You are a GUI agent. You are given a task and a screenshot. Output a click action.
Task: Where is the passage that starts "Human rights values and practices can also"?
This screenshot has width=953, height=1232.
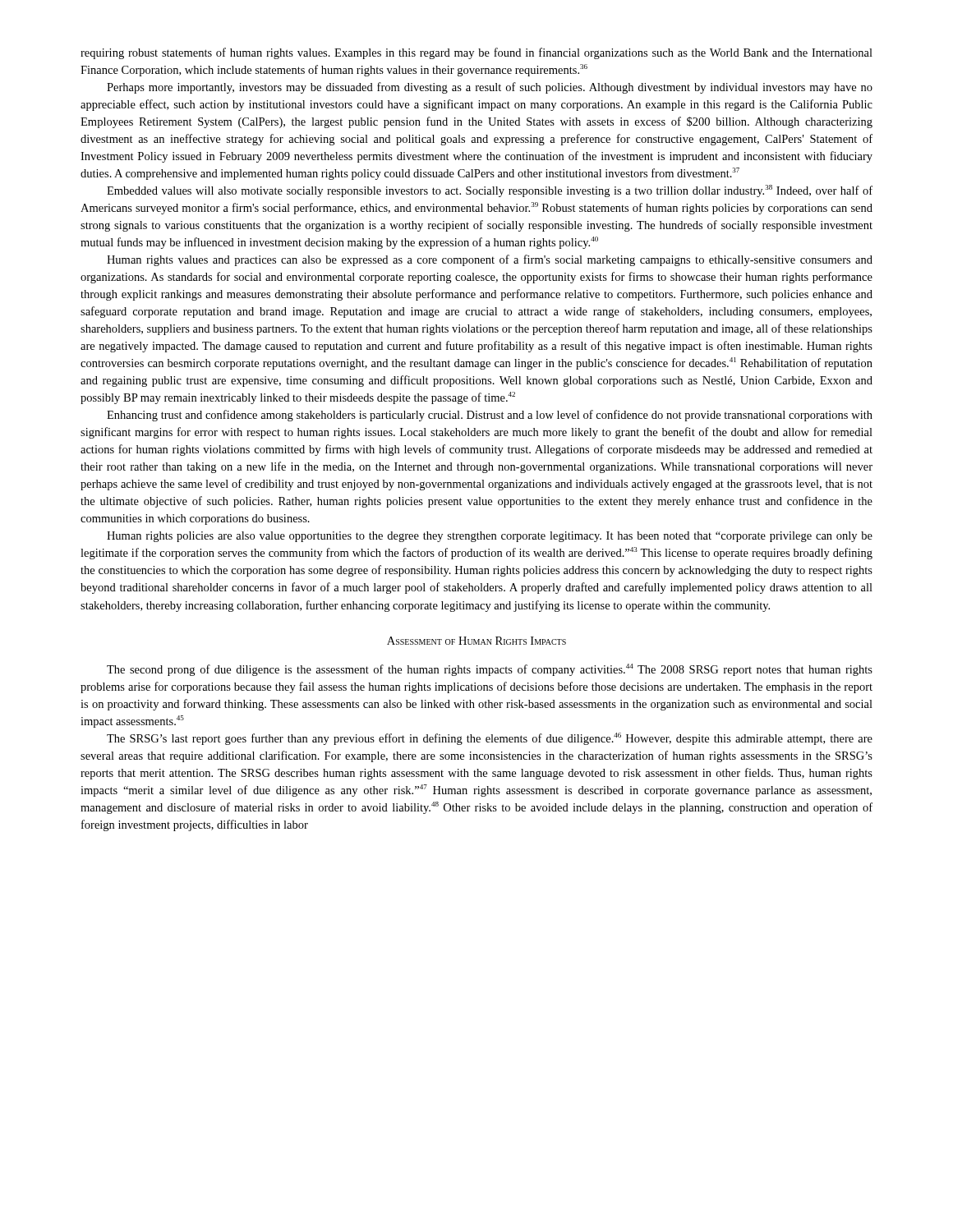pos(476,329)
